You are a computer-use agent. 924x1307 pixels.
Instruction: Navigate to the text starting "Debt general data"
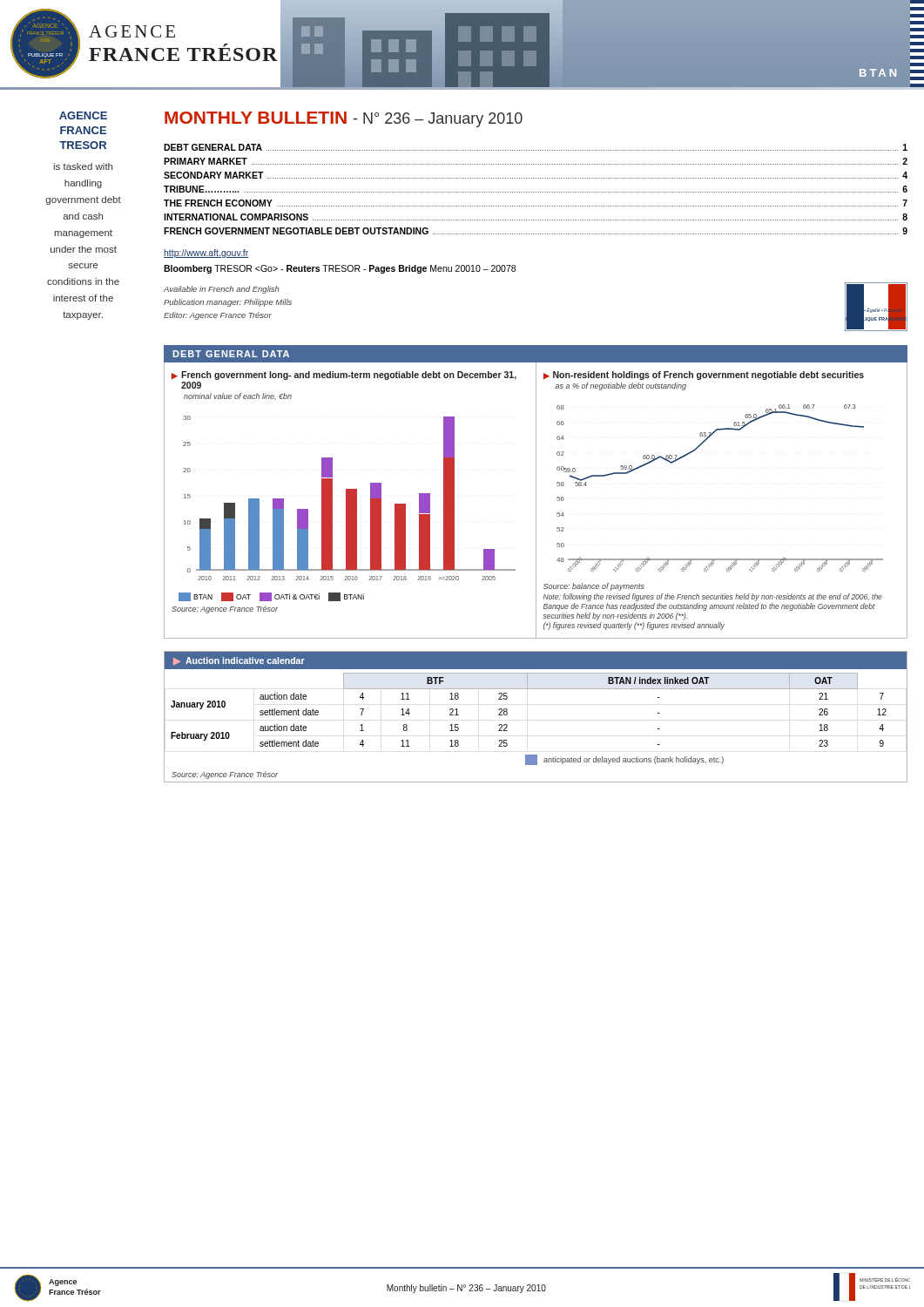(231, 354)
